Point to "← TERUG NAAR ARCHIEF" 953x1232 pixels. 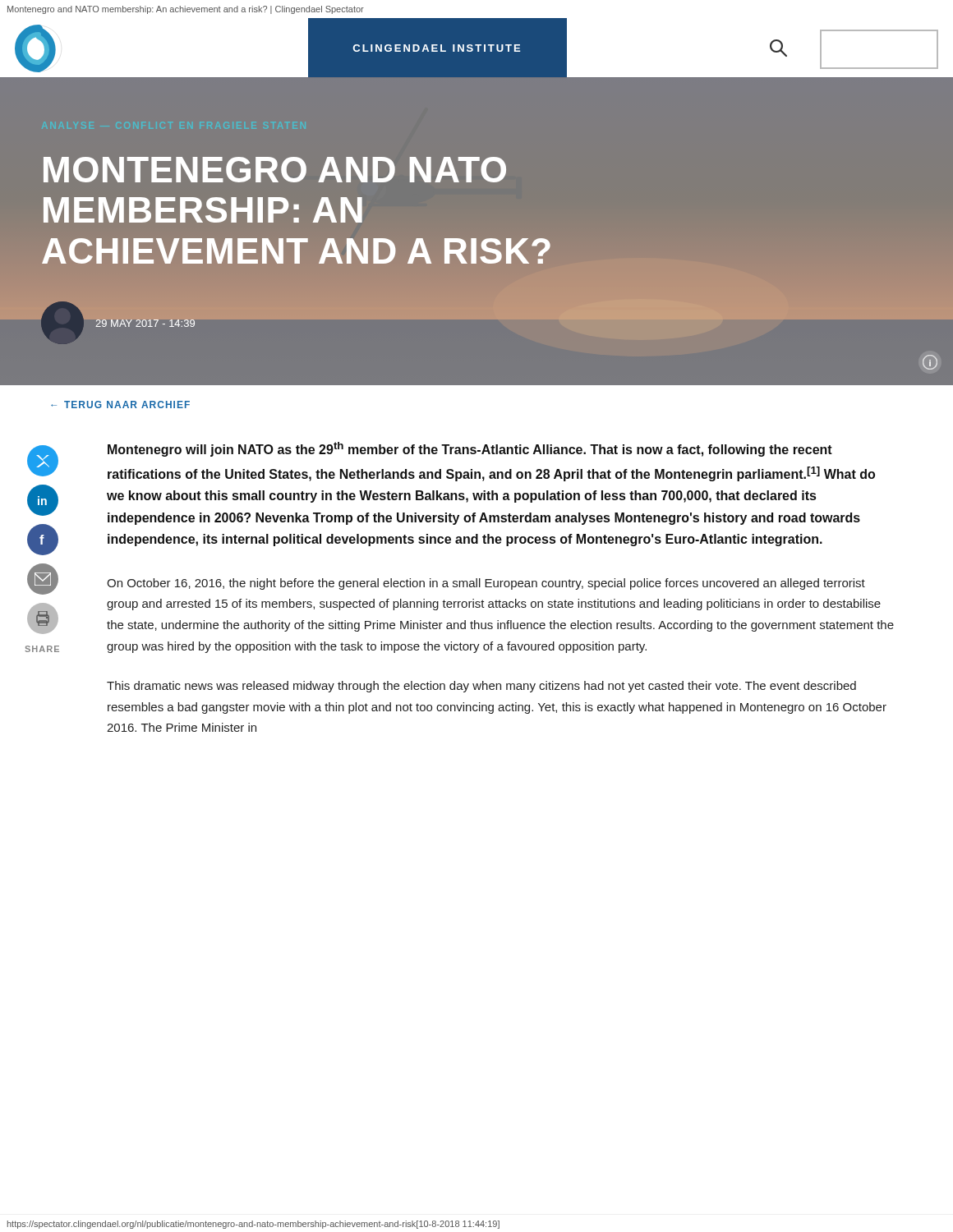[120, 405]
